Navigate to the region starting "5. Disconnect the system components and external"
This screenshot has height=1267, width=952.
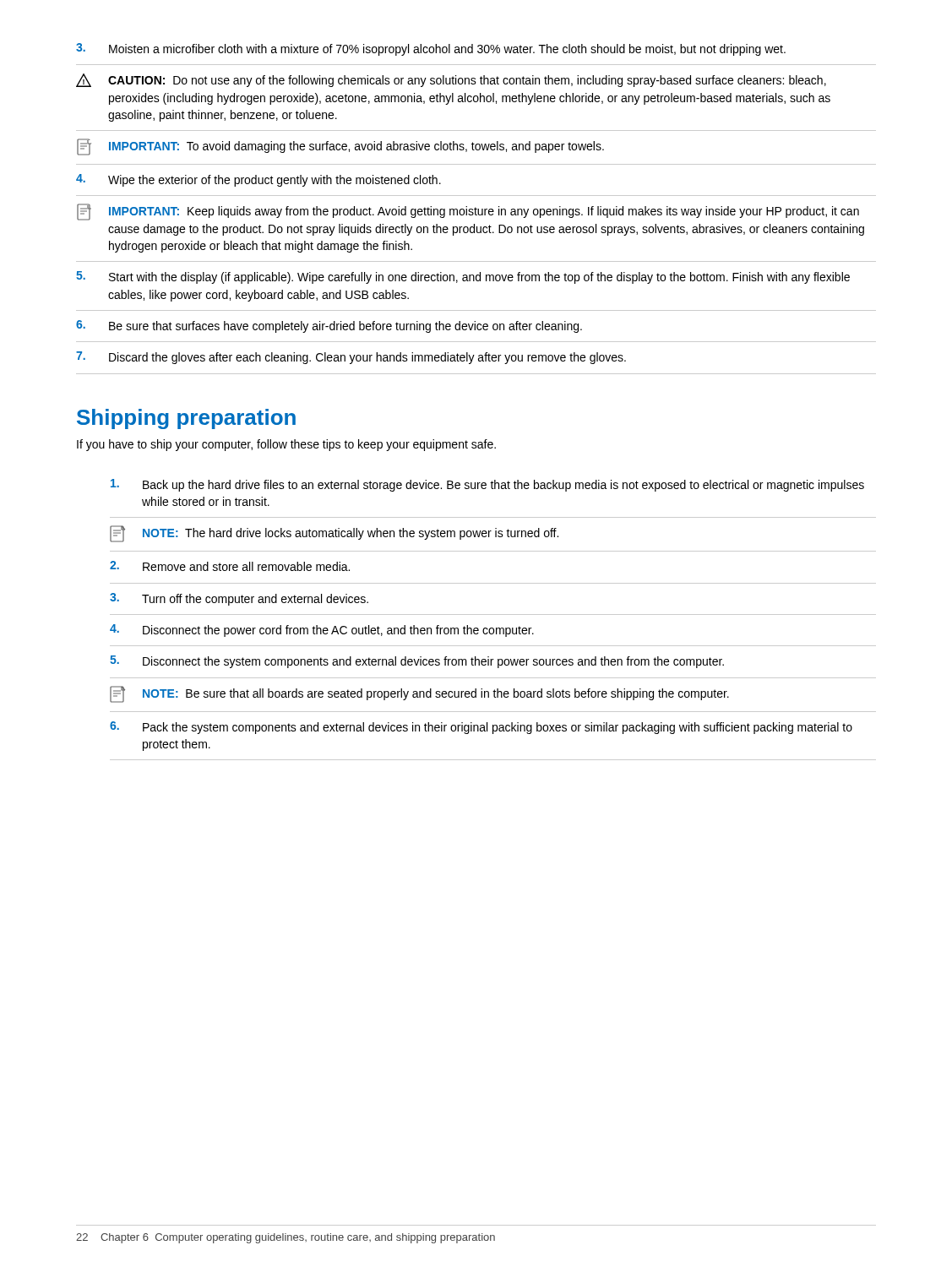(493, 662)
